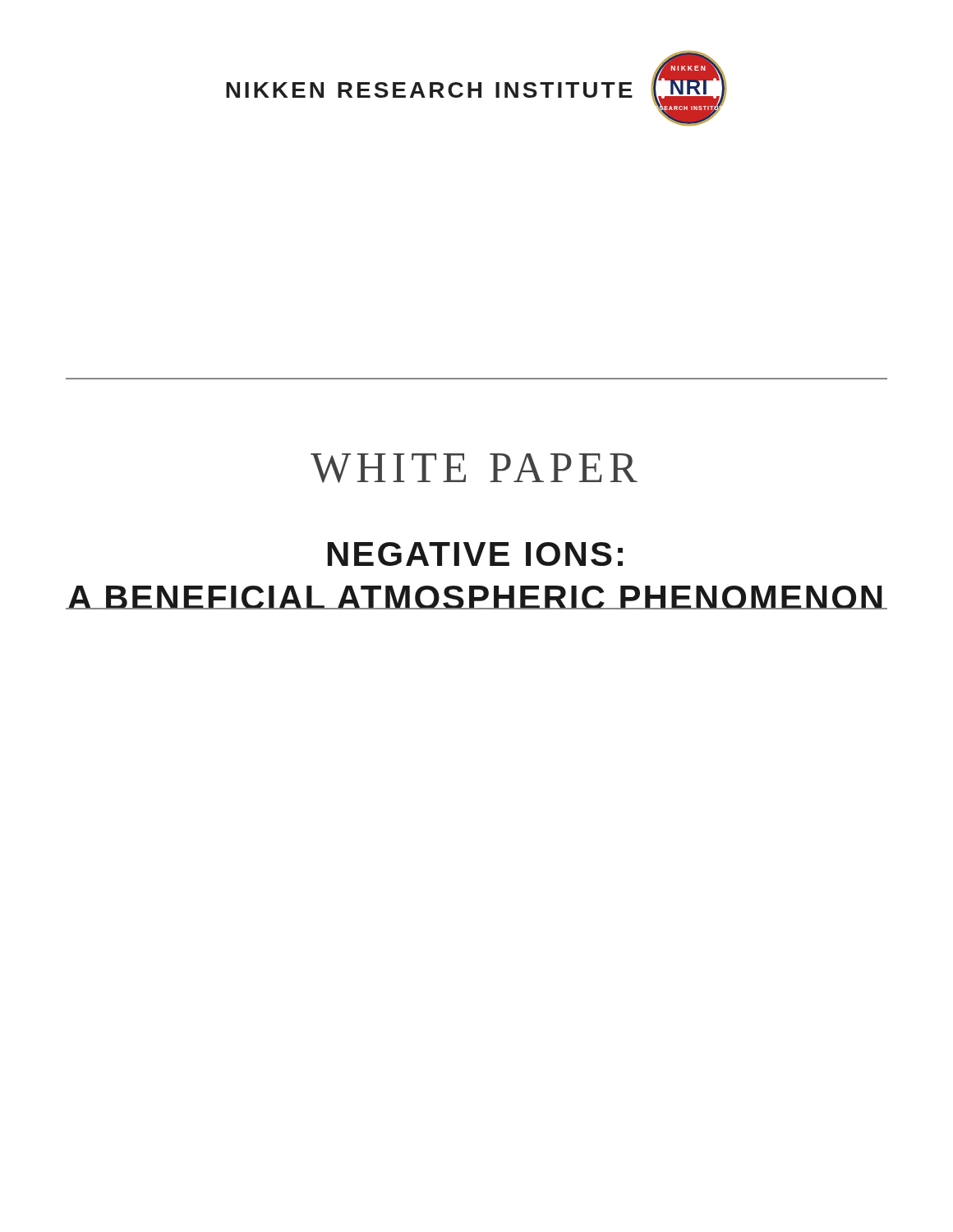Locate the passage starting "NEGATIVE IONS:A BENEFICIAL ATMOSPHERIC PHENOMENON"
Viewport: 953px width, 1232px height.
[x=476, y=576]
